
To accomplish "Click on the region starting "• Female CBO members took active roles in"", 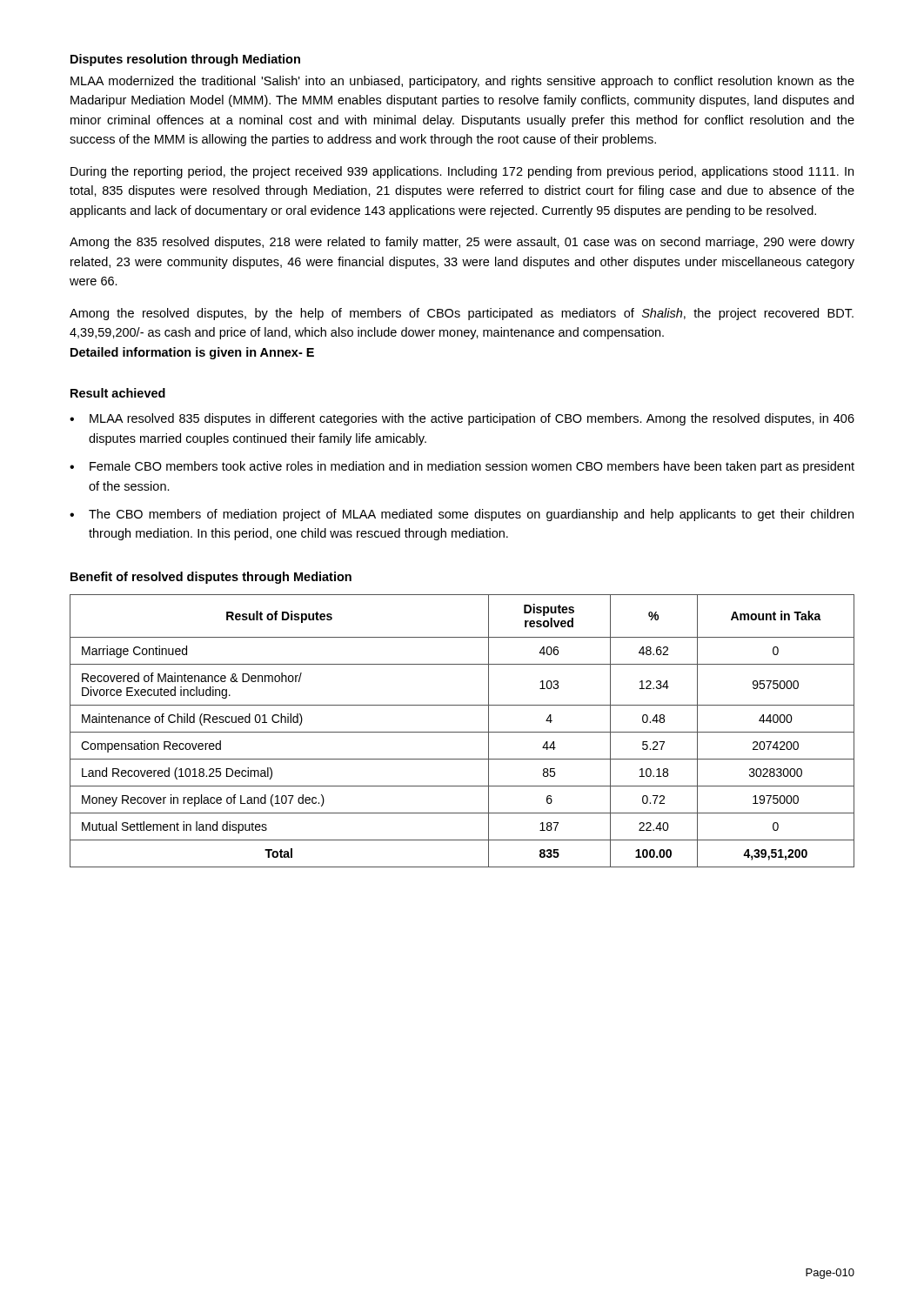I will pos(462,476).
